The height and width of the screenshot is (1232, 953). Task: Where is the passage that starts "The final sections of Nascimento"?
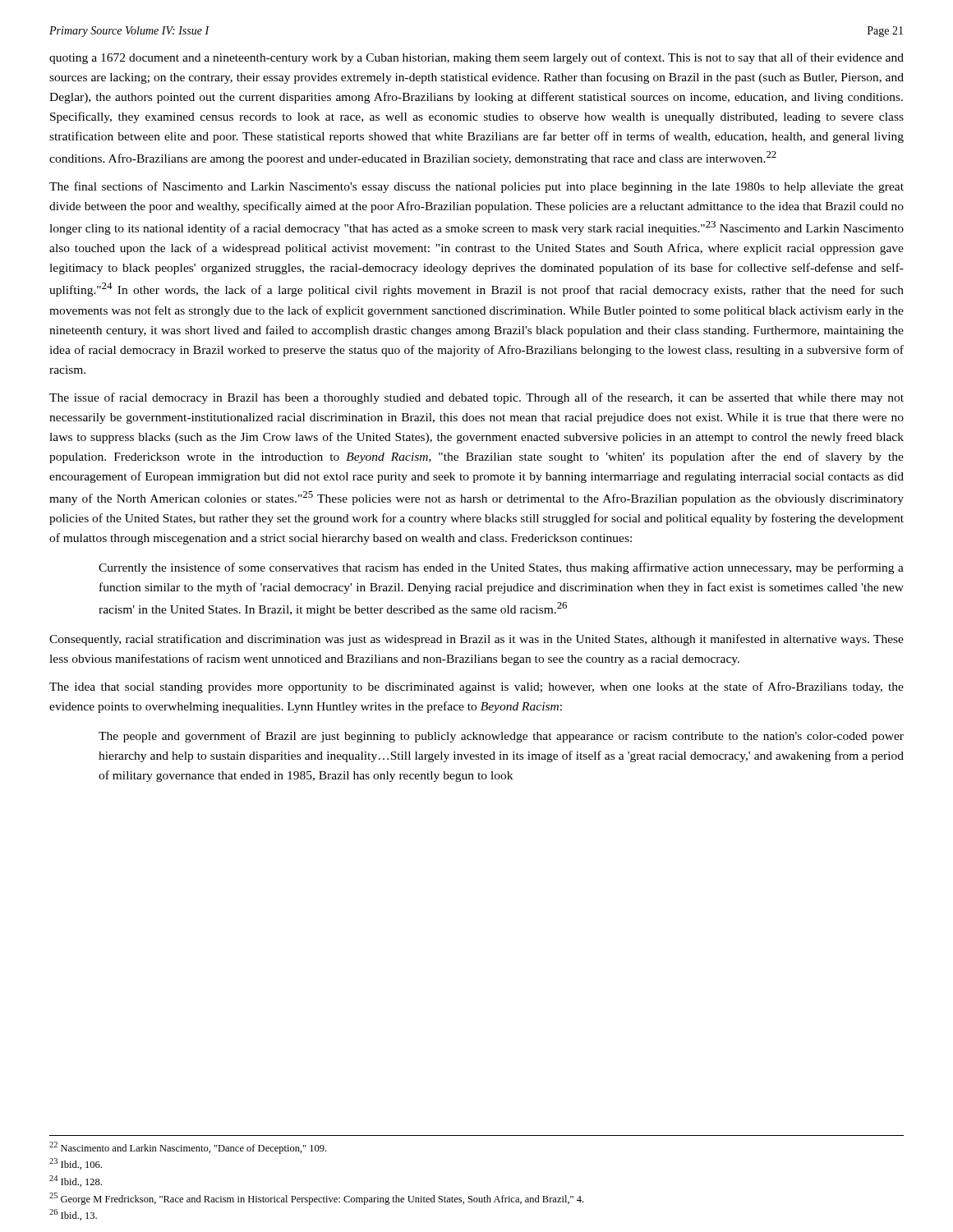pos(476,278)
